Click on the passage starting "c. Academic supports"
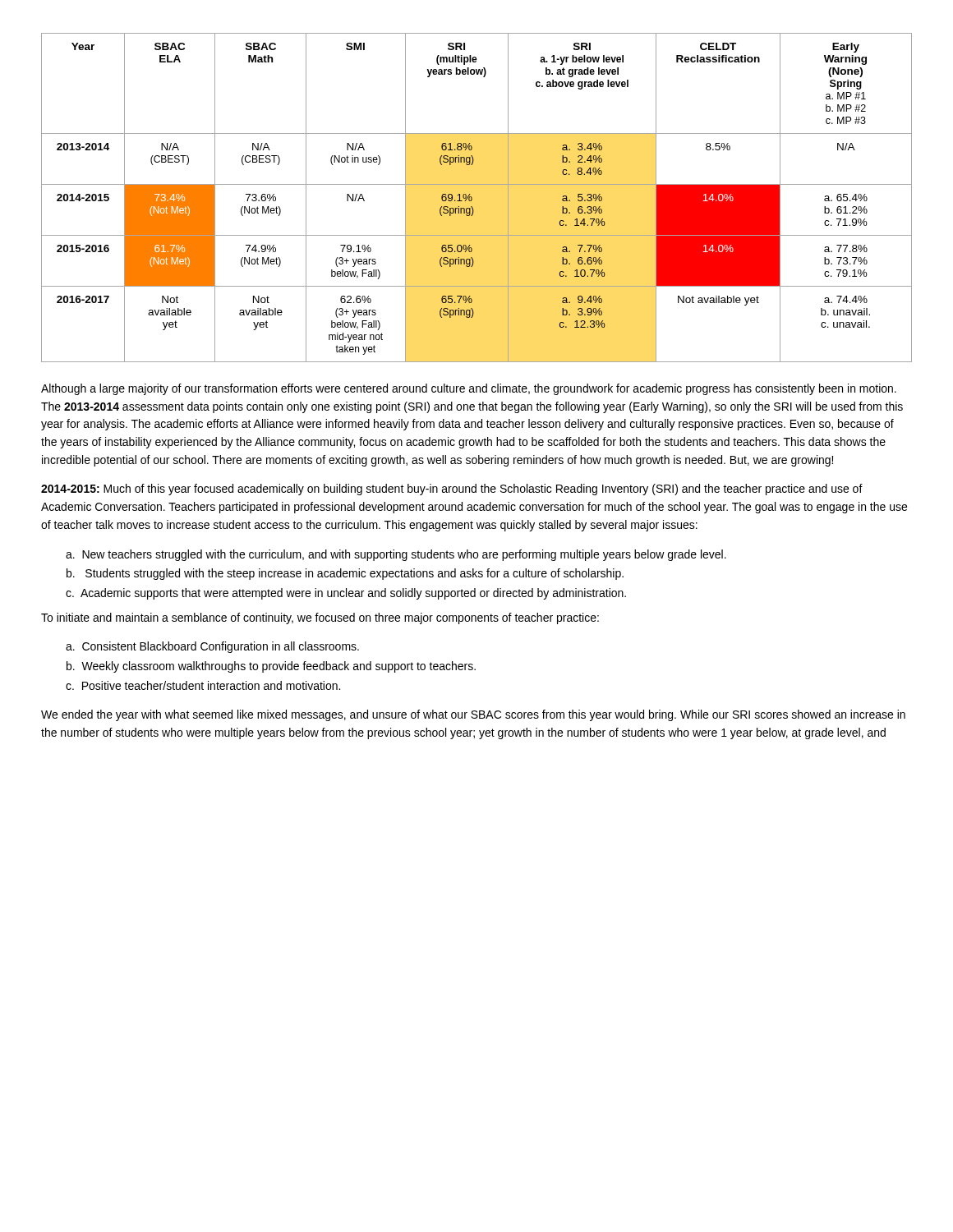The height and width of the screenshot is (1232, 953). [x=346, y=593]
